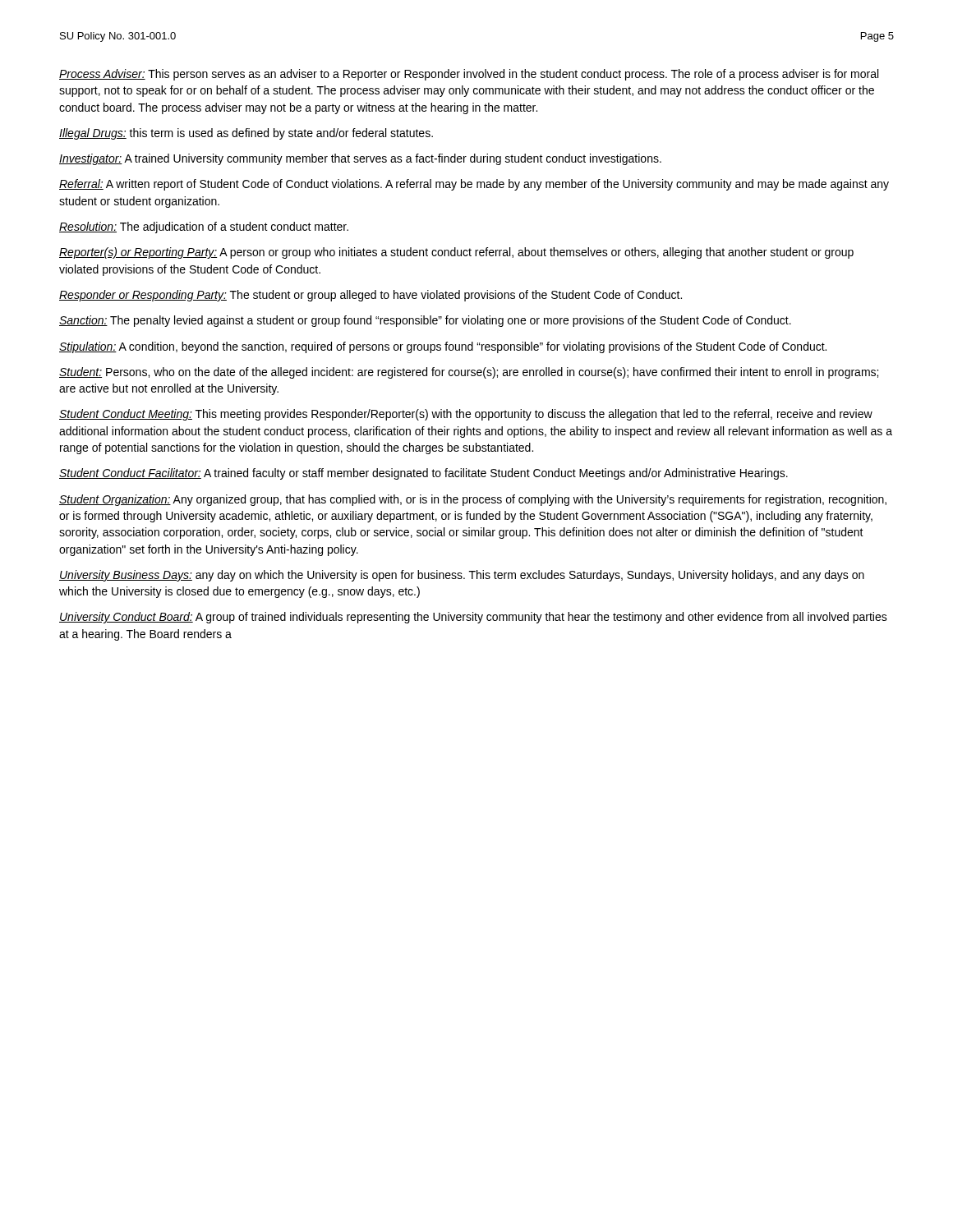Locate the text block that reads "Referral: A written report of Student Code of"
Viewport: 953px width, 1232px height.
476,193
